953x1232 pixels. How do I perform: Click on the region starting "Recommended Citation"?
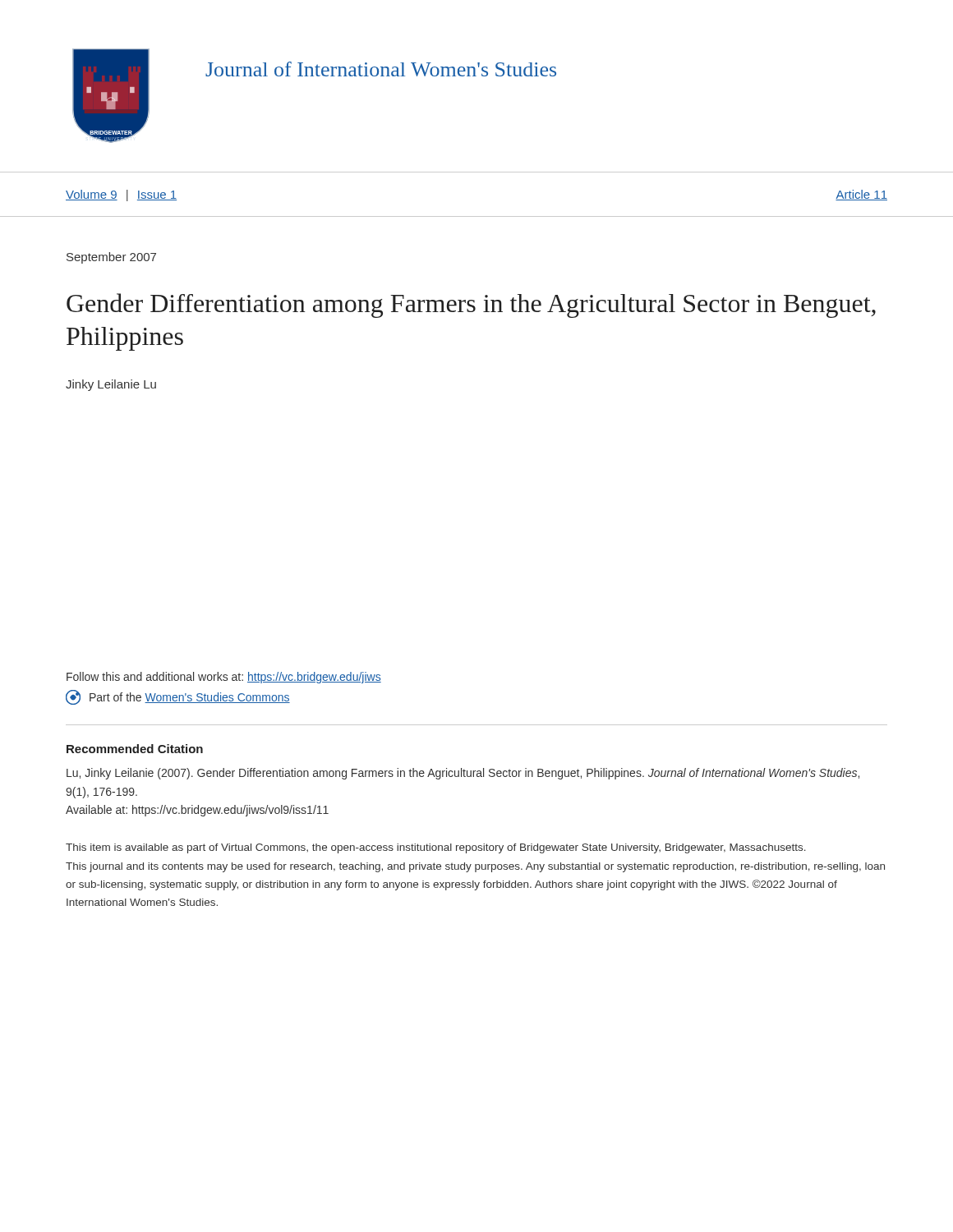(135, 749)
